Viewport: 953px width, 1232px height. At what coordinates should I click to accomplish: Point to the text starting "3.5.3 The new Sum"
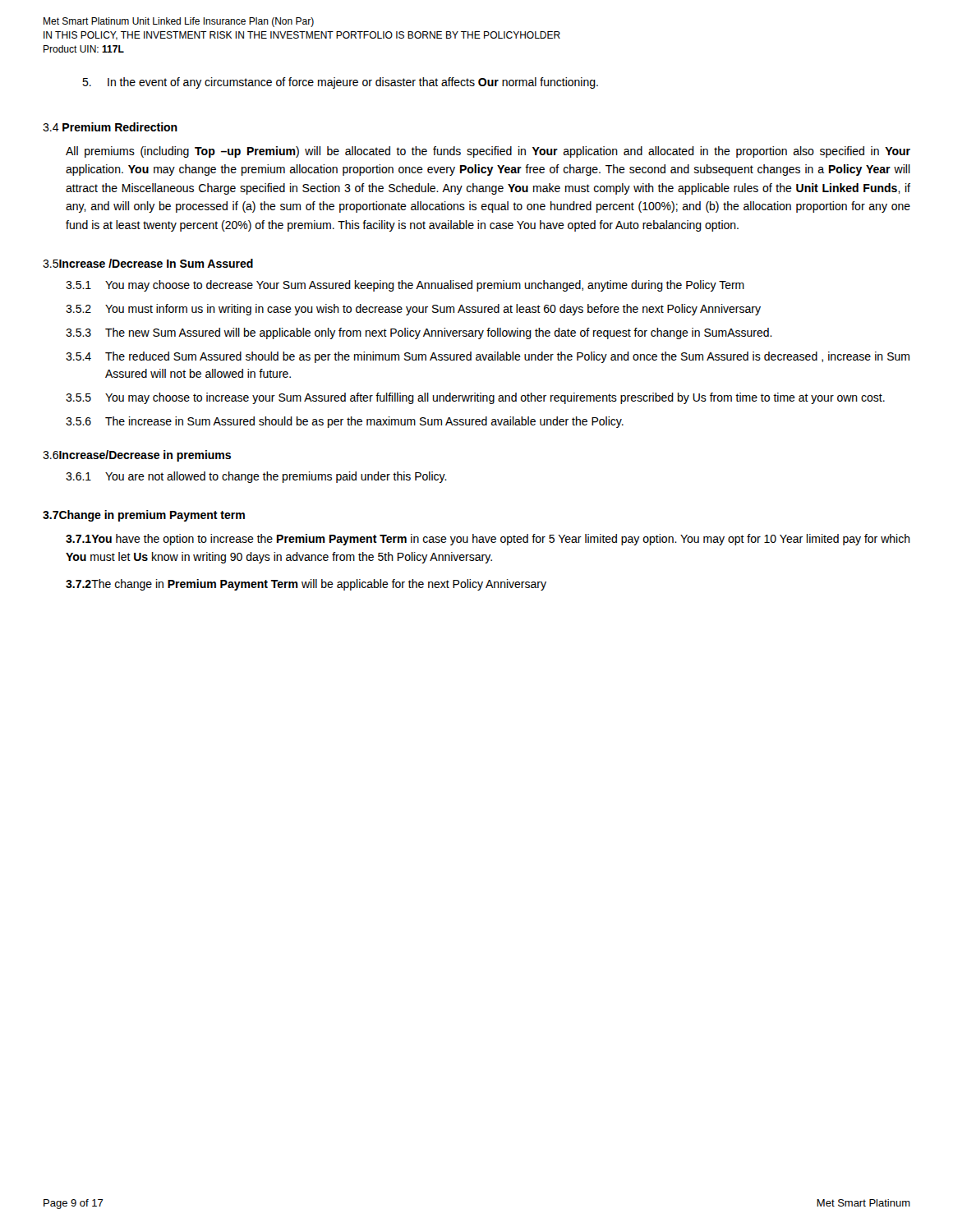coord(488,333)
